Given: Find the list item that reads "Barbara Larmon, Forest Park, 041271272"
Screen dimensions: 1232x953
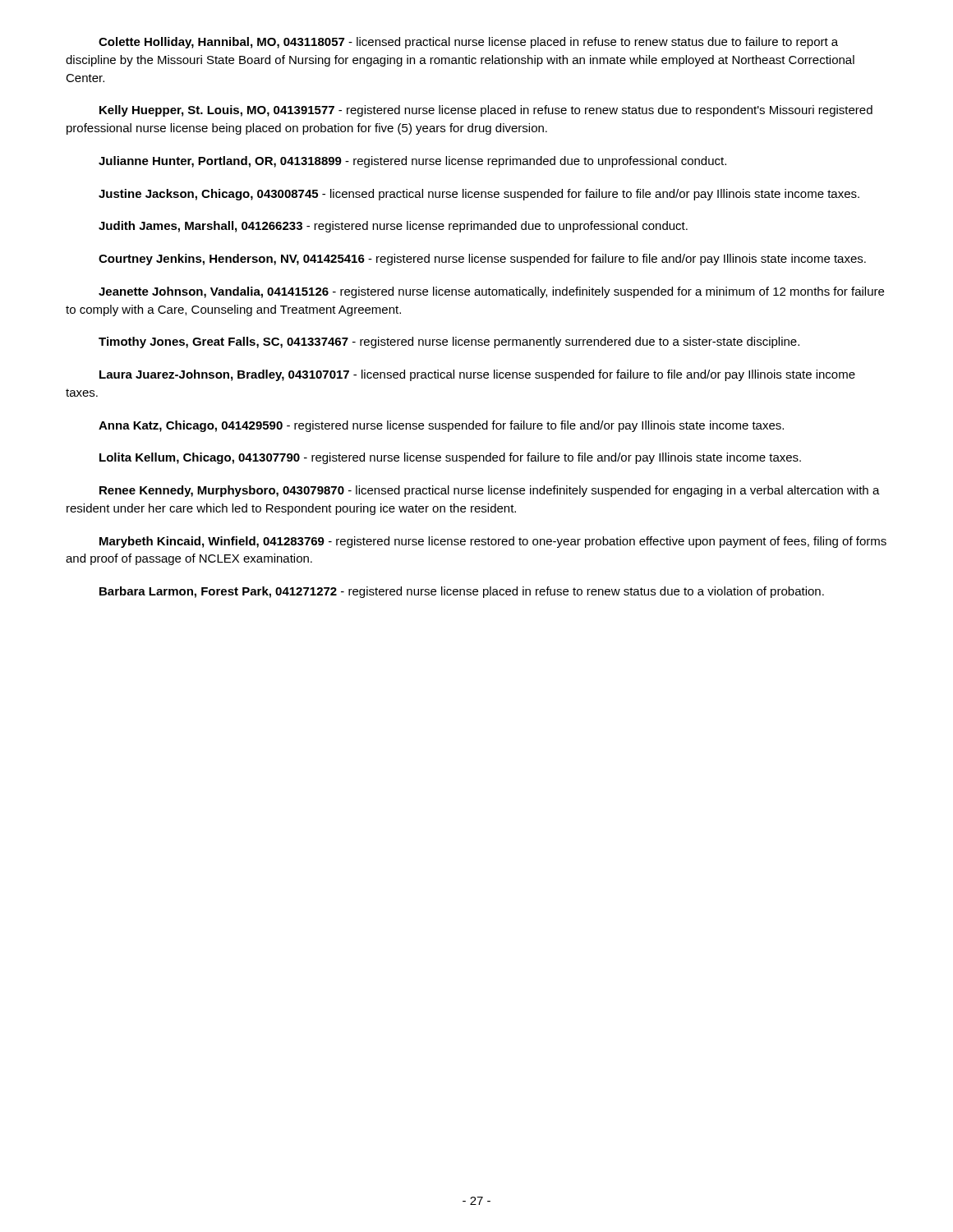Looking at the screenshot, I should 476,591.
